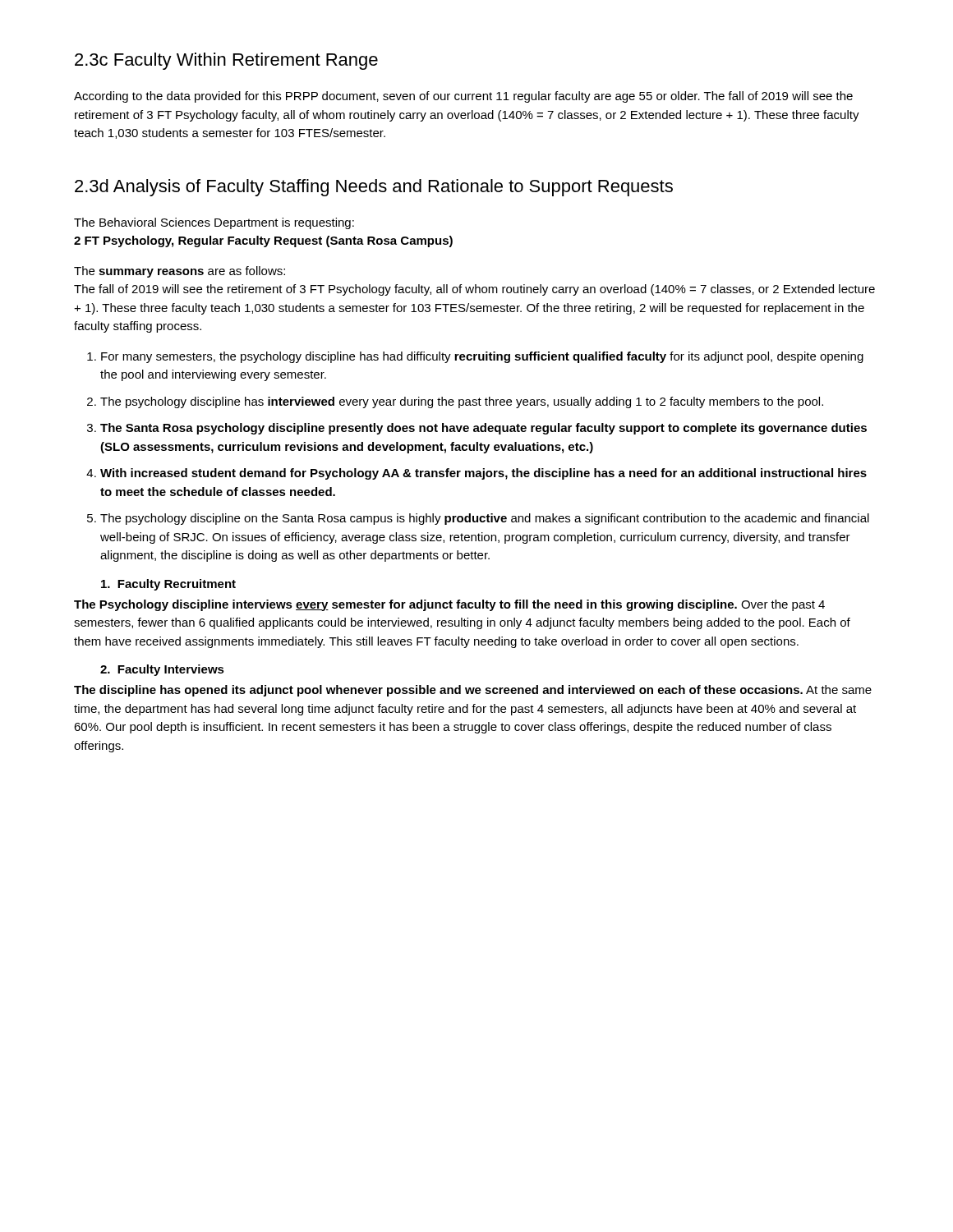The width and height of the screenshot is (953, 1232).
Task: Find the text block containing "The summary reasons are as follows: The"
Action: (x=476, y=299)
